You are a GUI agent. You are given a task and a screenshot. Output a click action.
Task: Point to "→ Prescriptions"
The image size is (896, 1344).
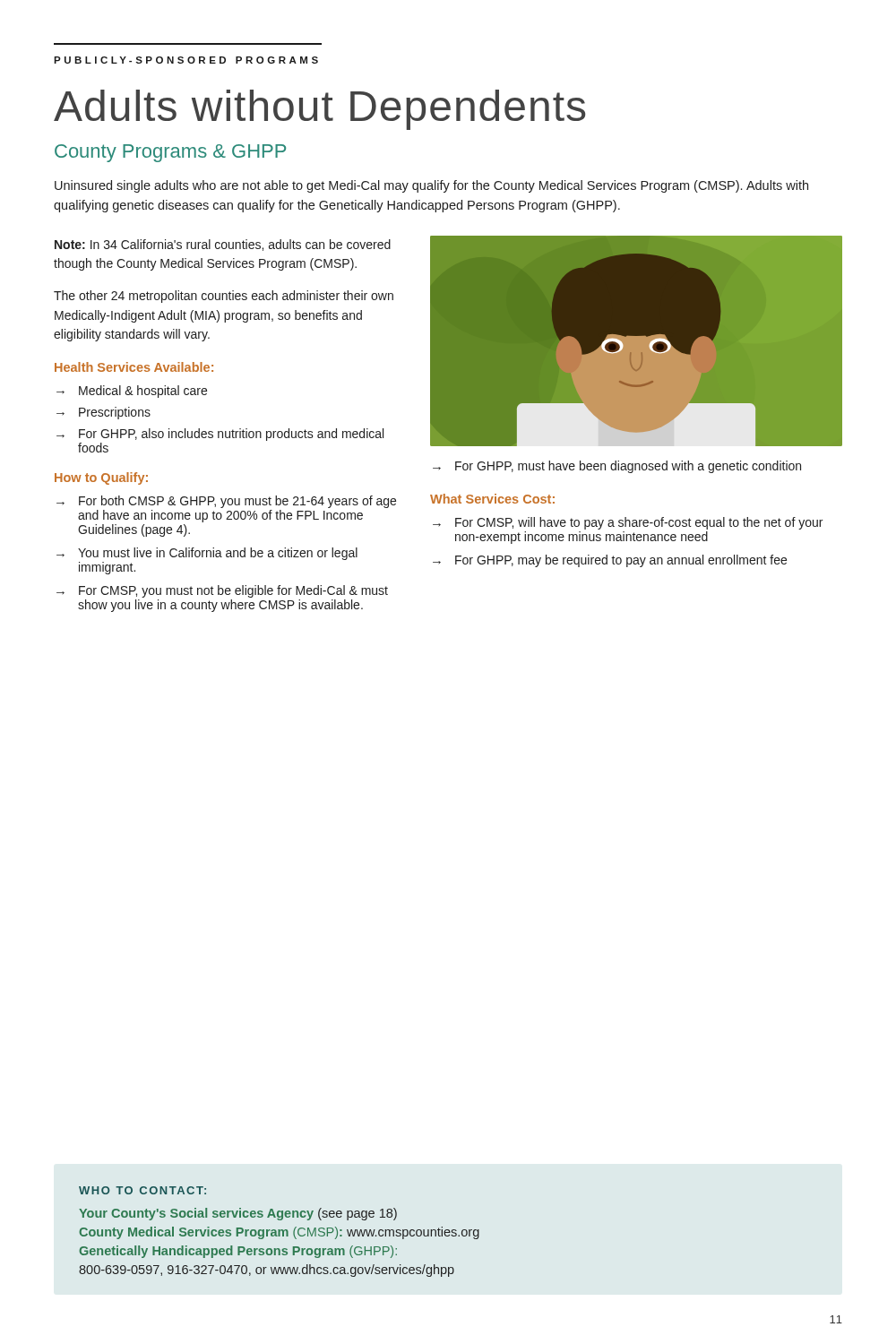point(102,413)
